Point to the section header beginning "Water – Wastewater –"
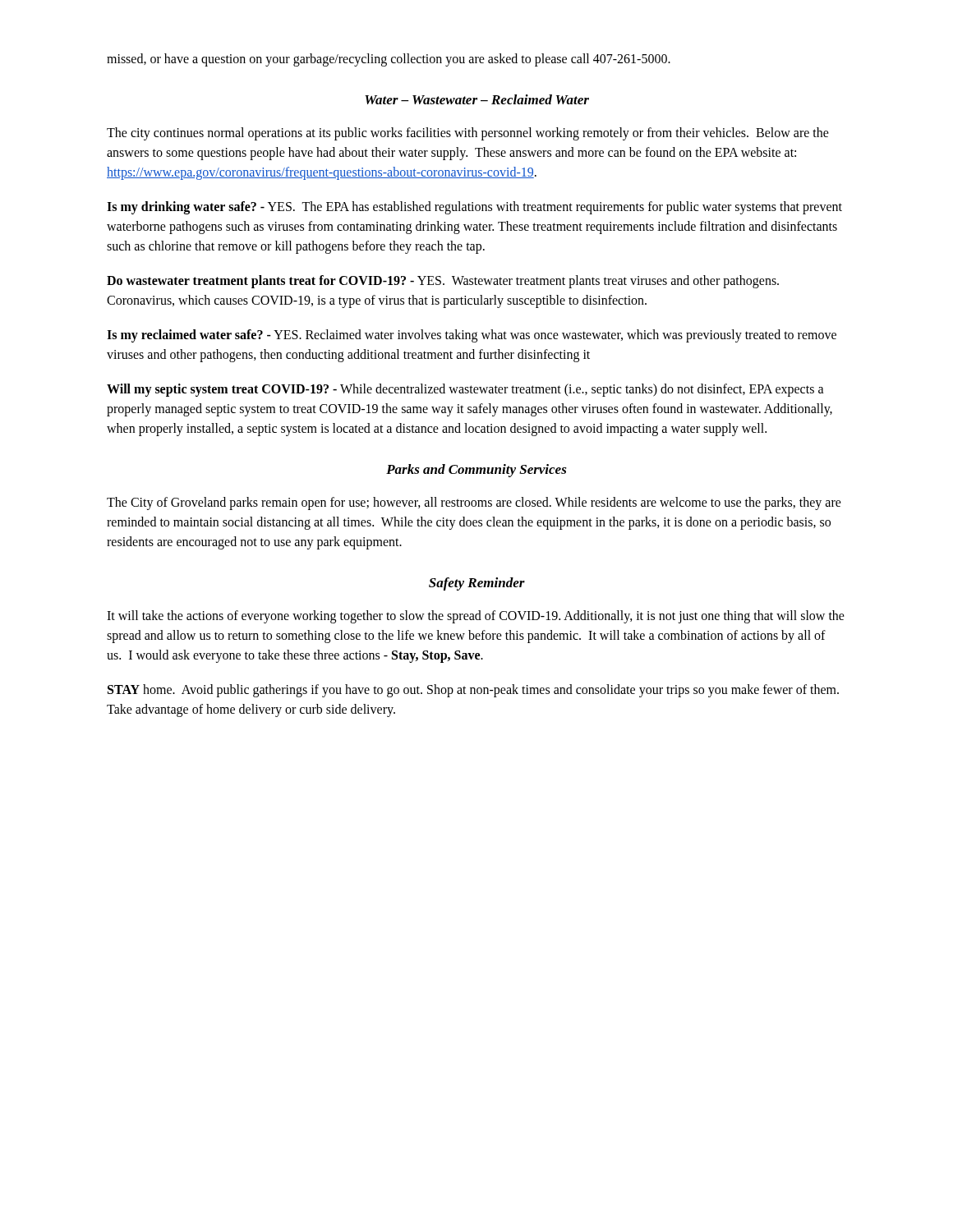 [x=476, y=100]
